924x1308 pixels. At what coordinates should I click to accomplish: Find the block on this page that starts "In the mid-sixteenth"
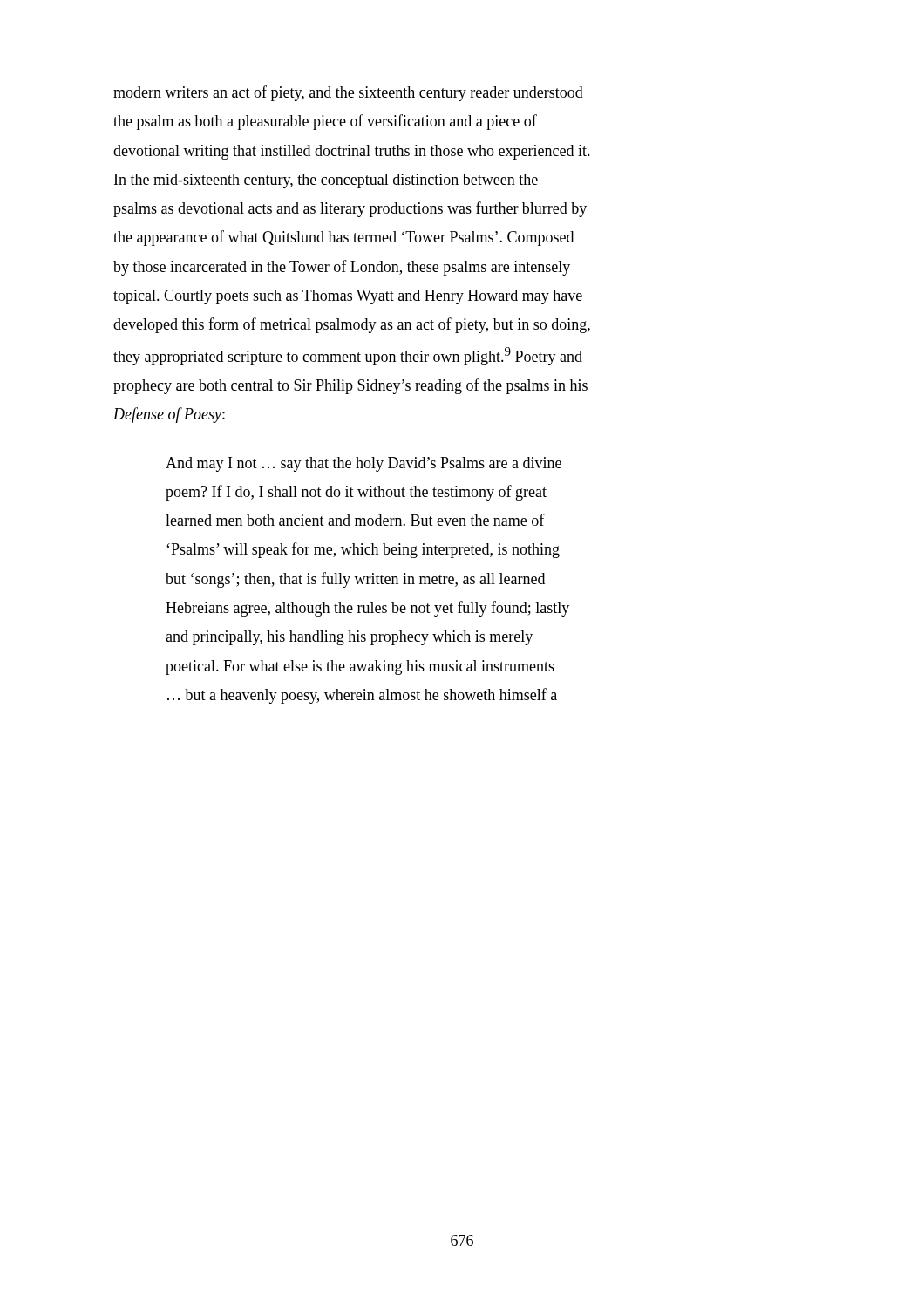(x=462, y=298)
